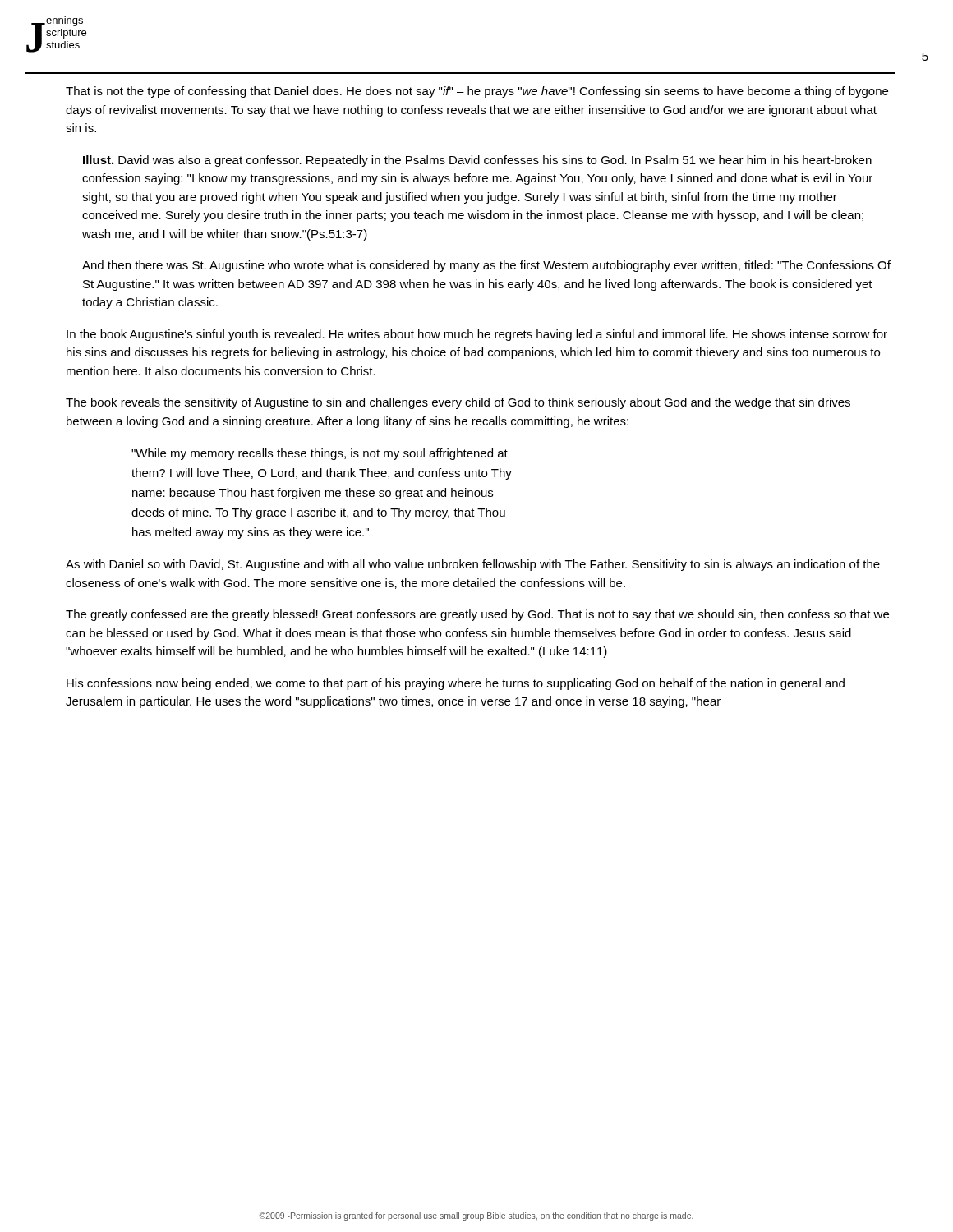Locate the block of text that opens with "Illust. David was"
This screenshot has height=1232, width=953.
coord(477,196)
